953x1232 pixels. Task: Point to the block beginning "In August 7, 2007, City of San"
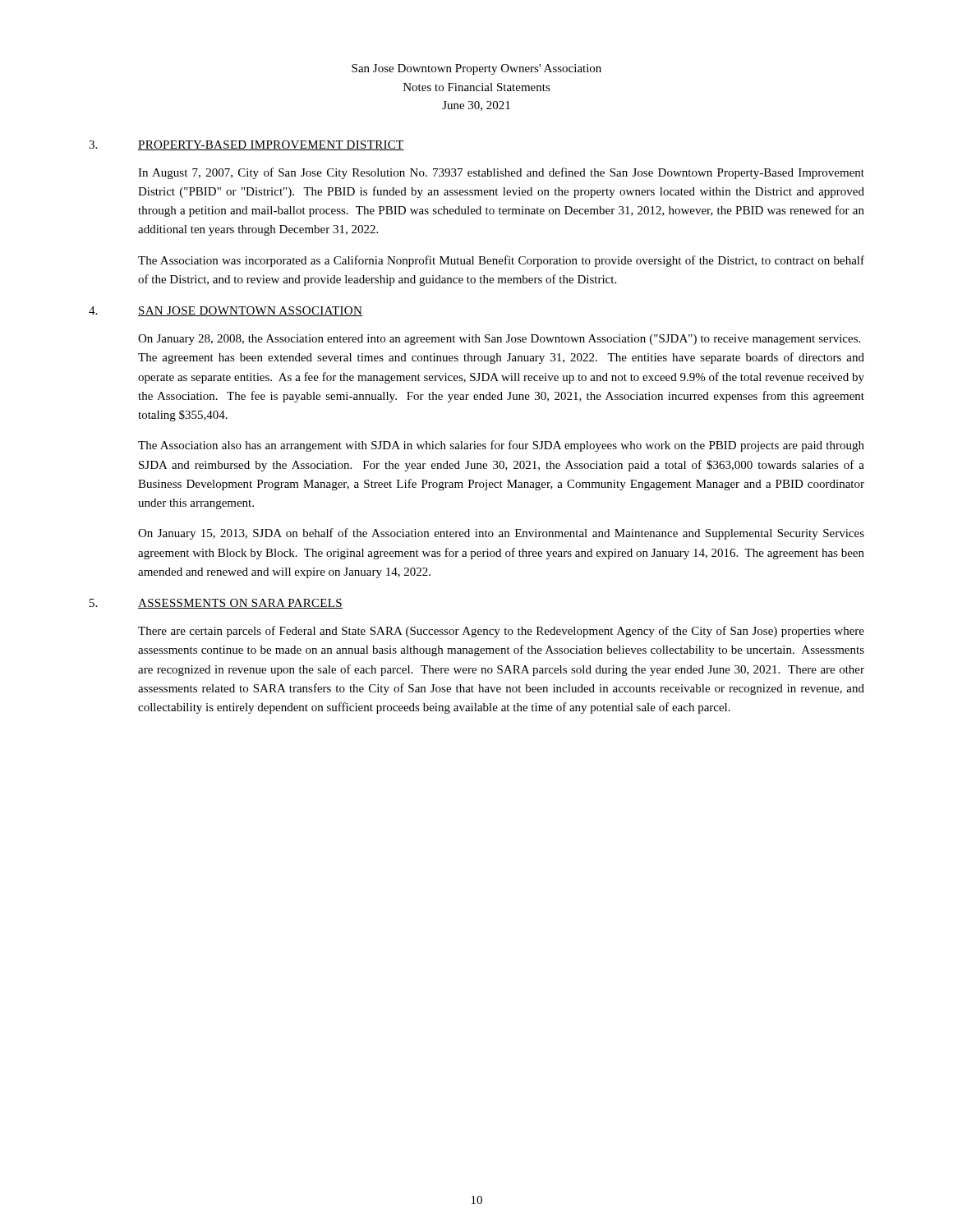click(x=501, y=201)
